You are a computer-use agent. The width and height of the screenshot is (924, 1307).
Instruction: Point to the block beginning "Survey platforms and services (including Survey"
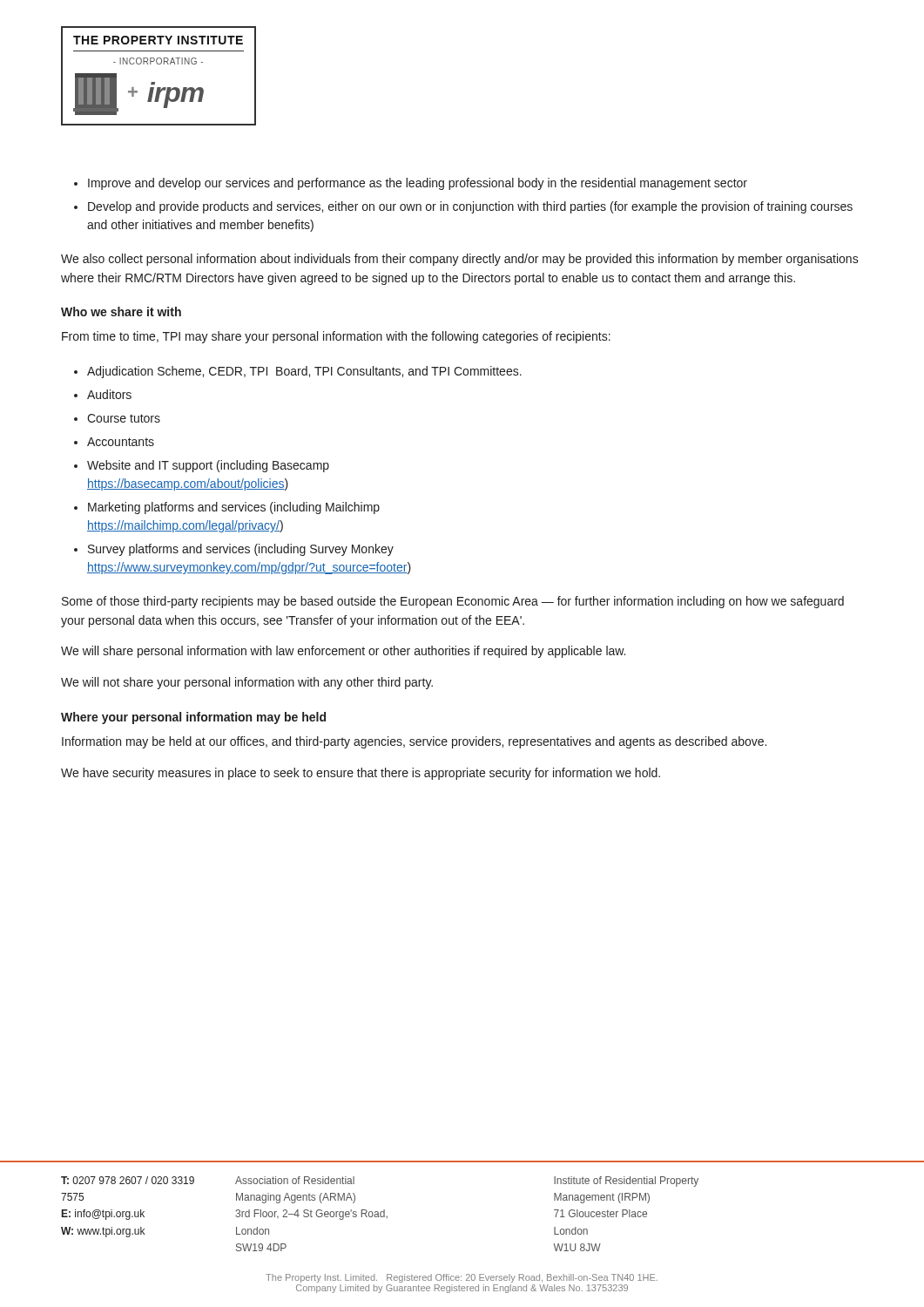pyautogui.click(x=249, y=558)
